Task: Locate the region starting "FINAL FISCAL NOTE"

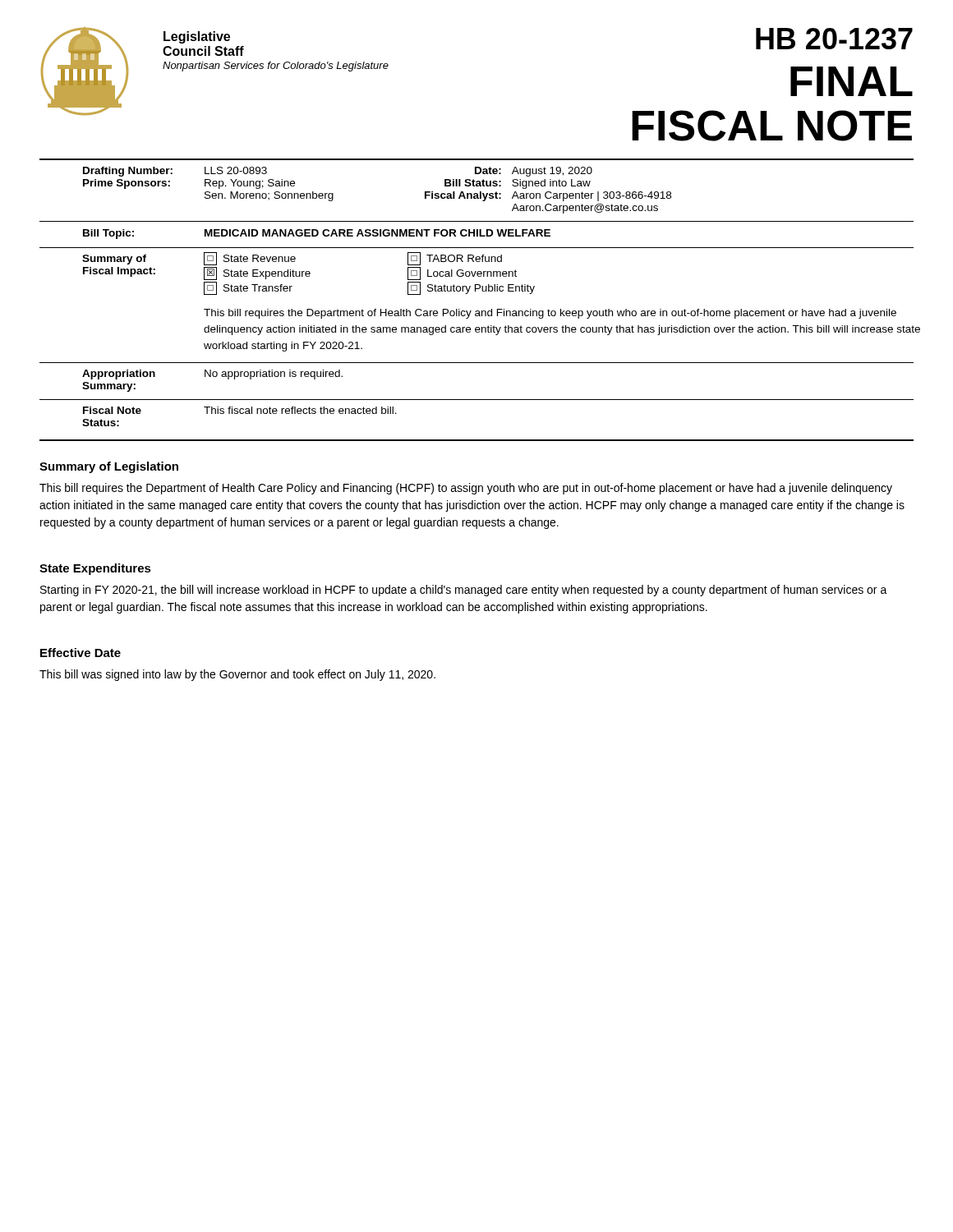Action: pos(772,104)
